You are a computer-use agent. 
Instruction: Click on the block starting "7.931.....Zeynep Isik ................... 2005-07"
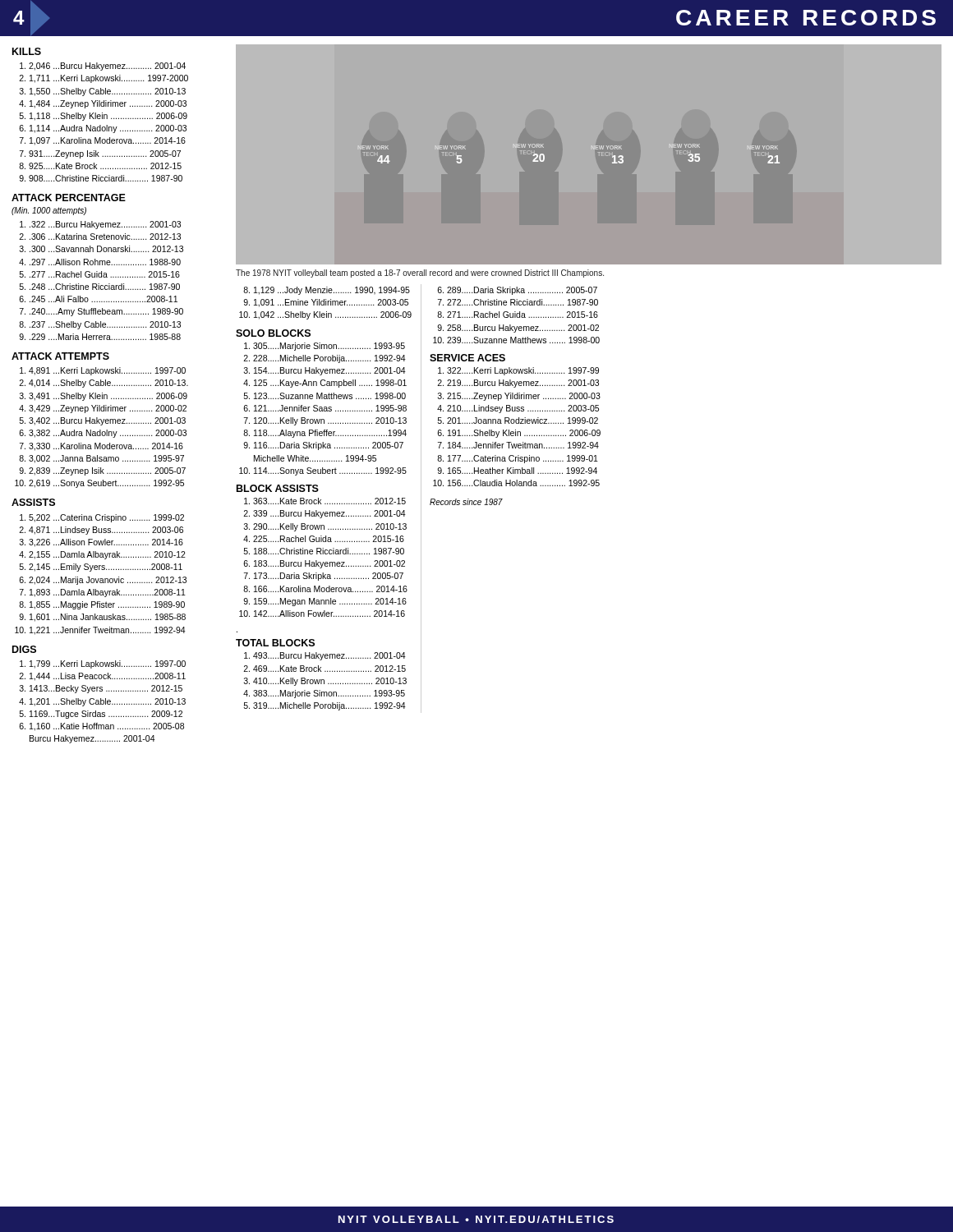pyautogui.click(x=120, y=154)
